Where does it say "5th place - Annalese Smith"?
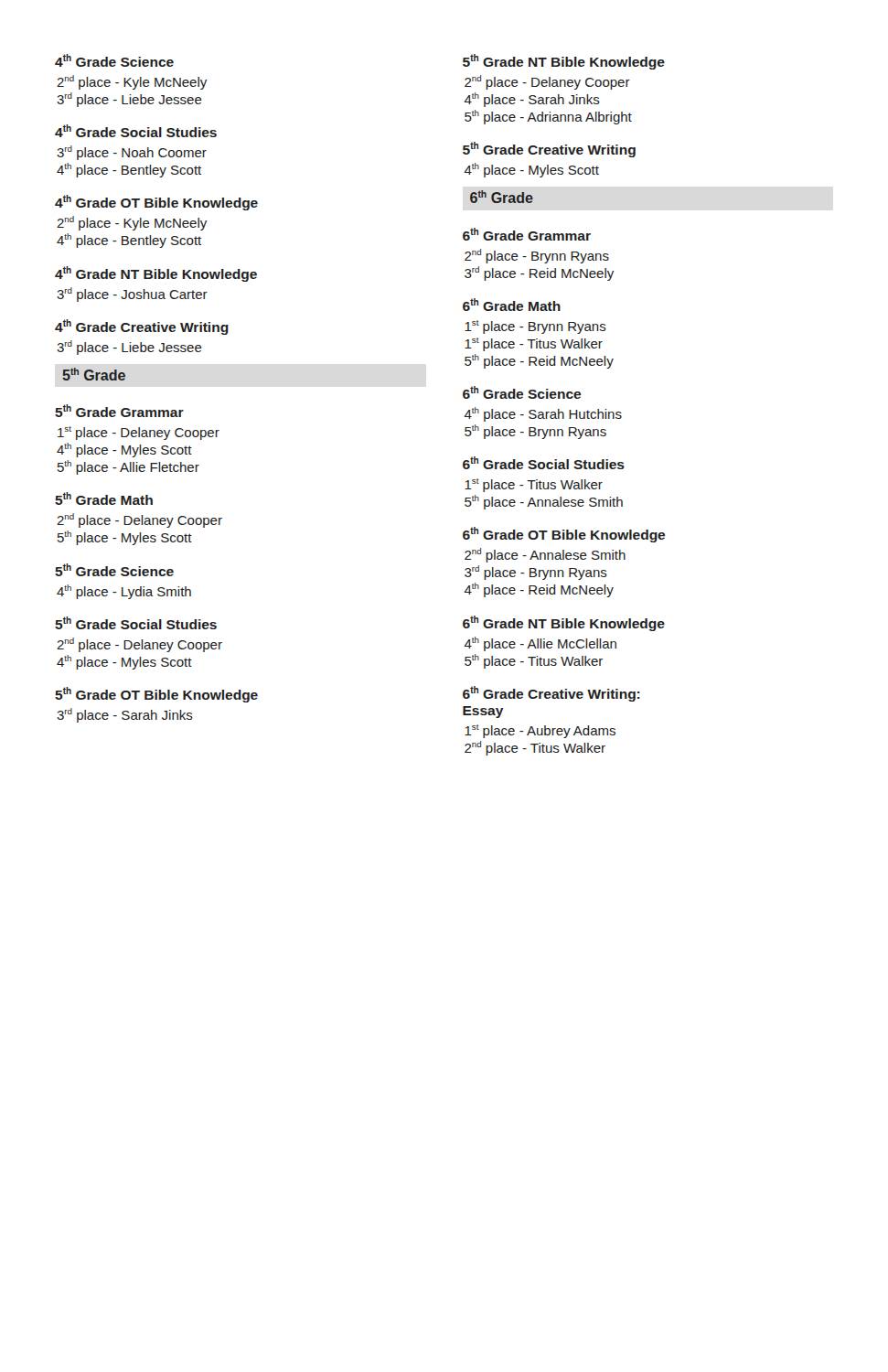888x1372 pixels. click(544, 501)
